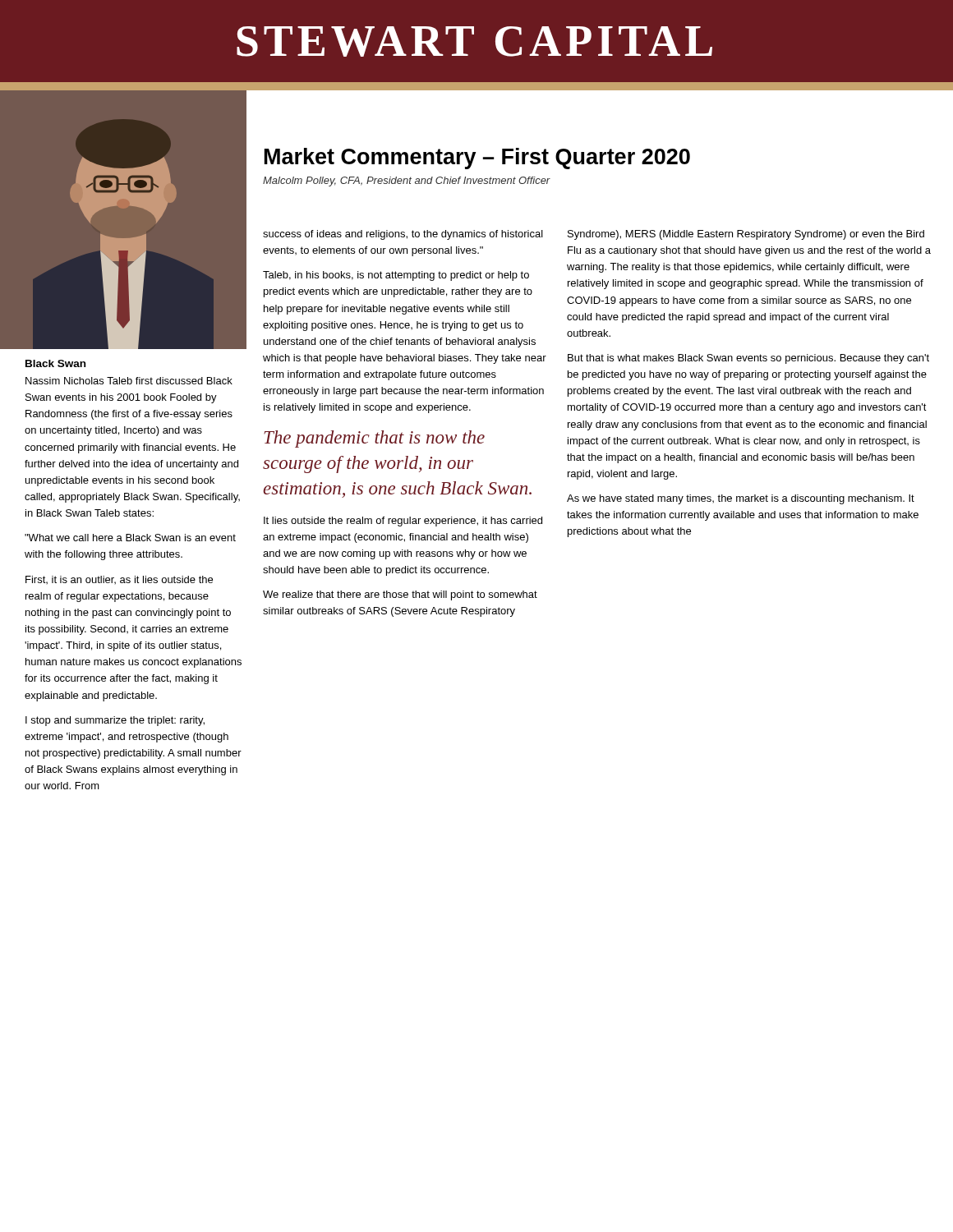Click on the photo
The width and height of the screenshot is (953, 1232).
coord(123,220)
